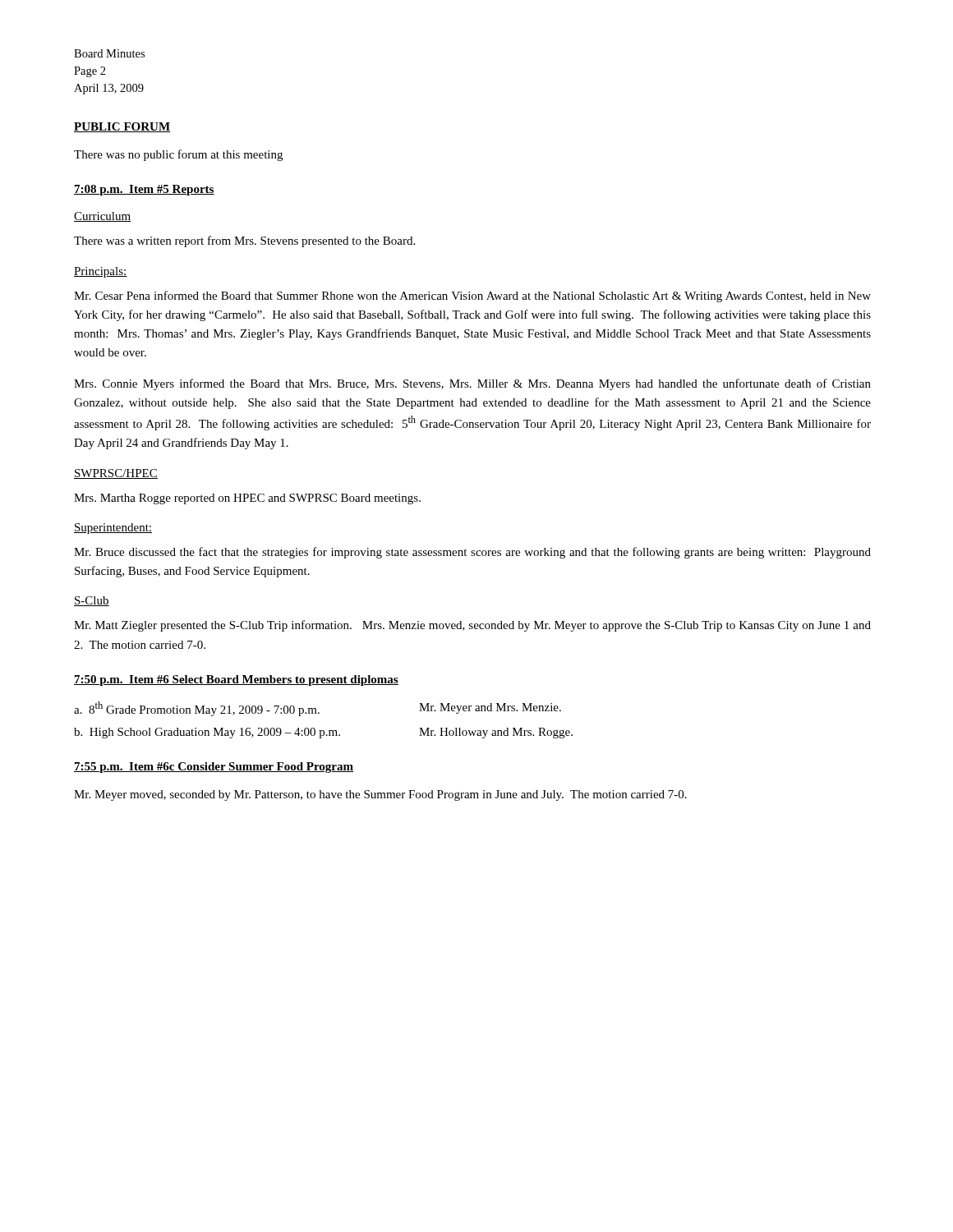
Task: Navigate to the region starting "b. High School Graduation May 16,"
Action: click(x=472, y=732)
